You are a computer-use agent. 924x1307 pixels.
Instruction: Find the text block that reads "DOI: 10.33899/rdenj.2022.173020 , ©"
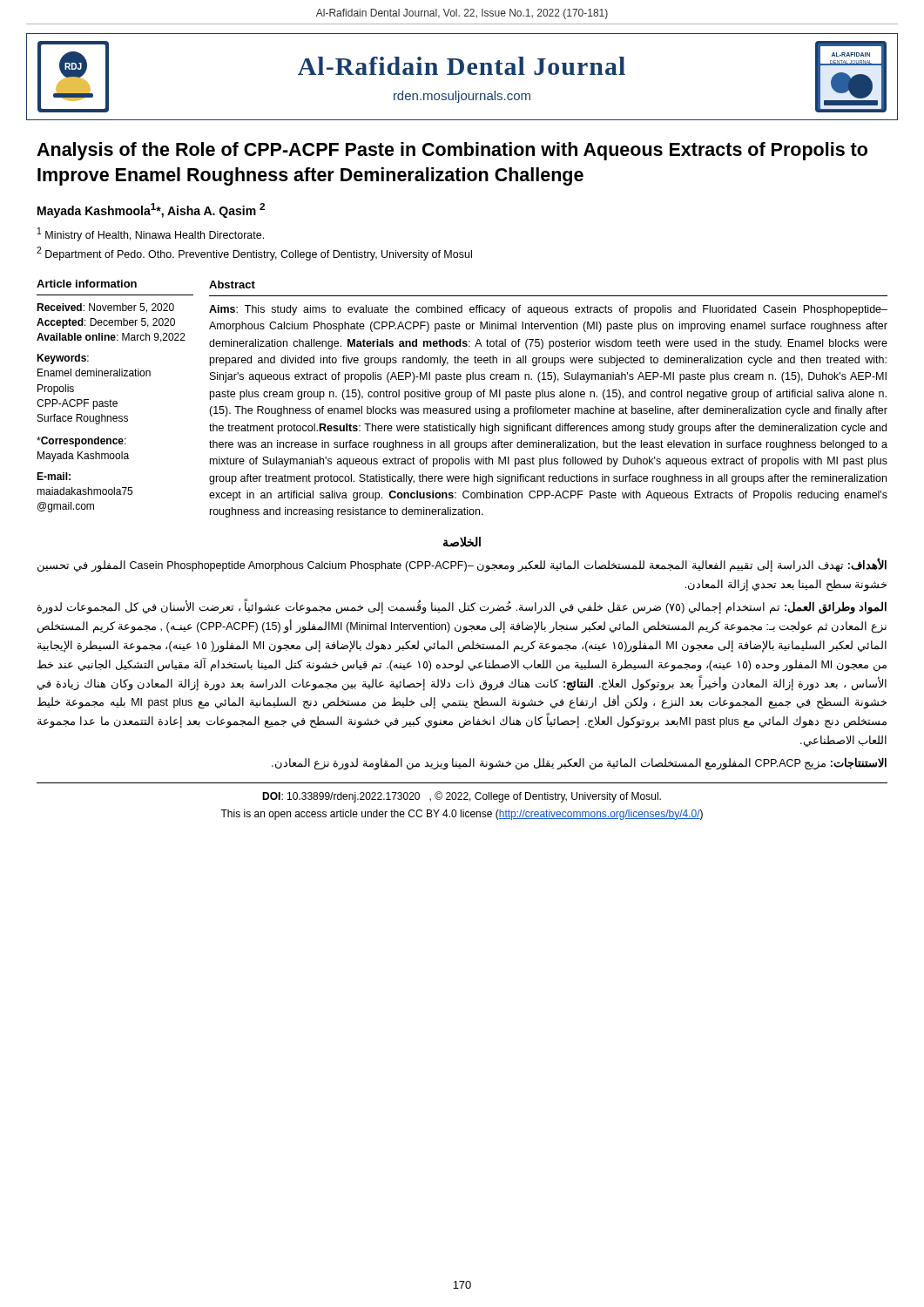tap(462, 805)
